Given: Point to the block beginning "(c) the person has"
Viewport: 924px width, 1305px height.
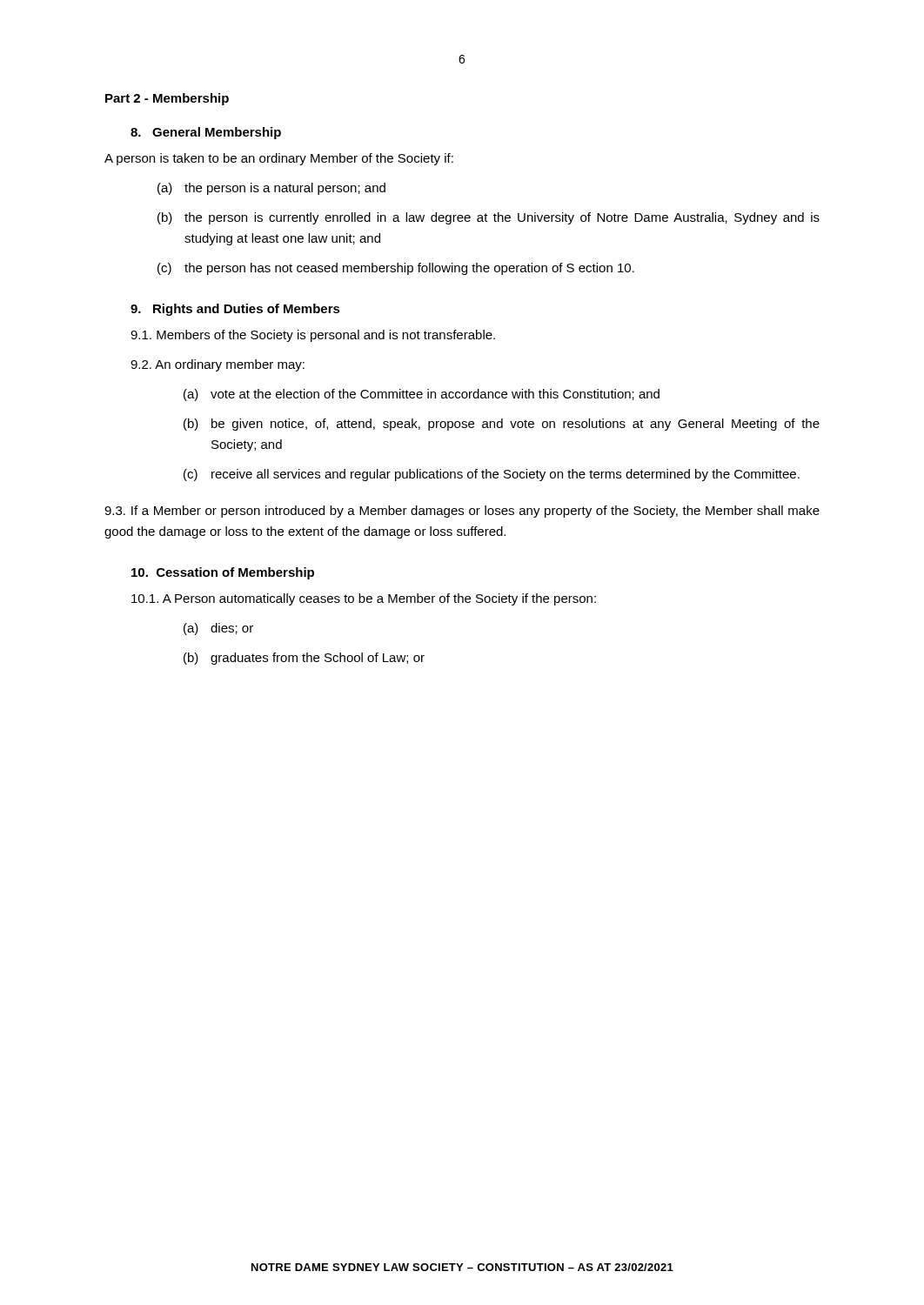Looking at the screenshot, I should point(488,268).
